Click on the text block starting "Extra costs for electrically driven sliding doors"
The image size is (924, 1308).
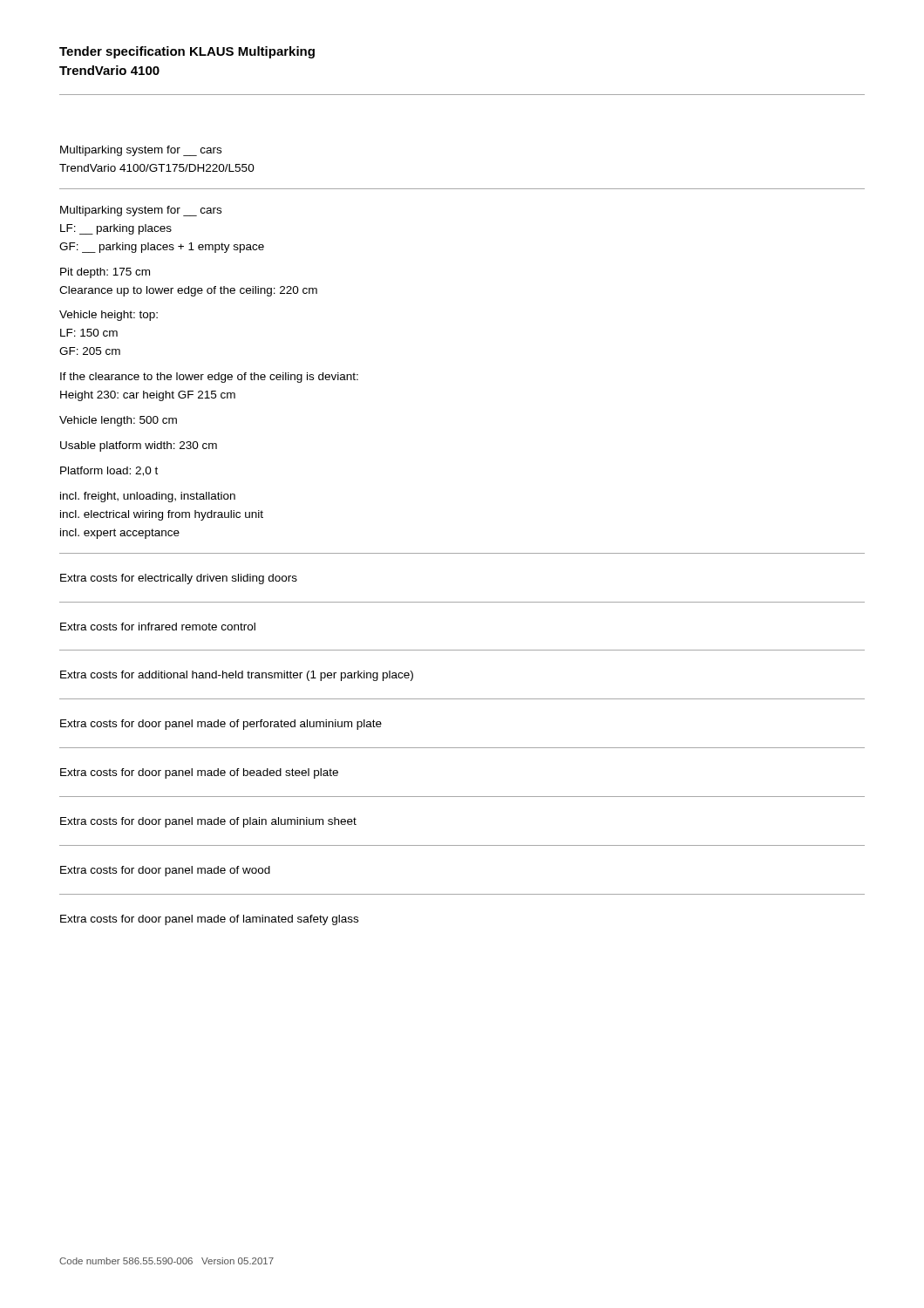pos(179,579)
